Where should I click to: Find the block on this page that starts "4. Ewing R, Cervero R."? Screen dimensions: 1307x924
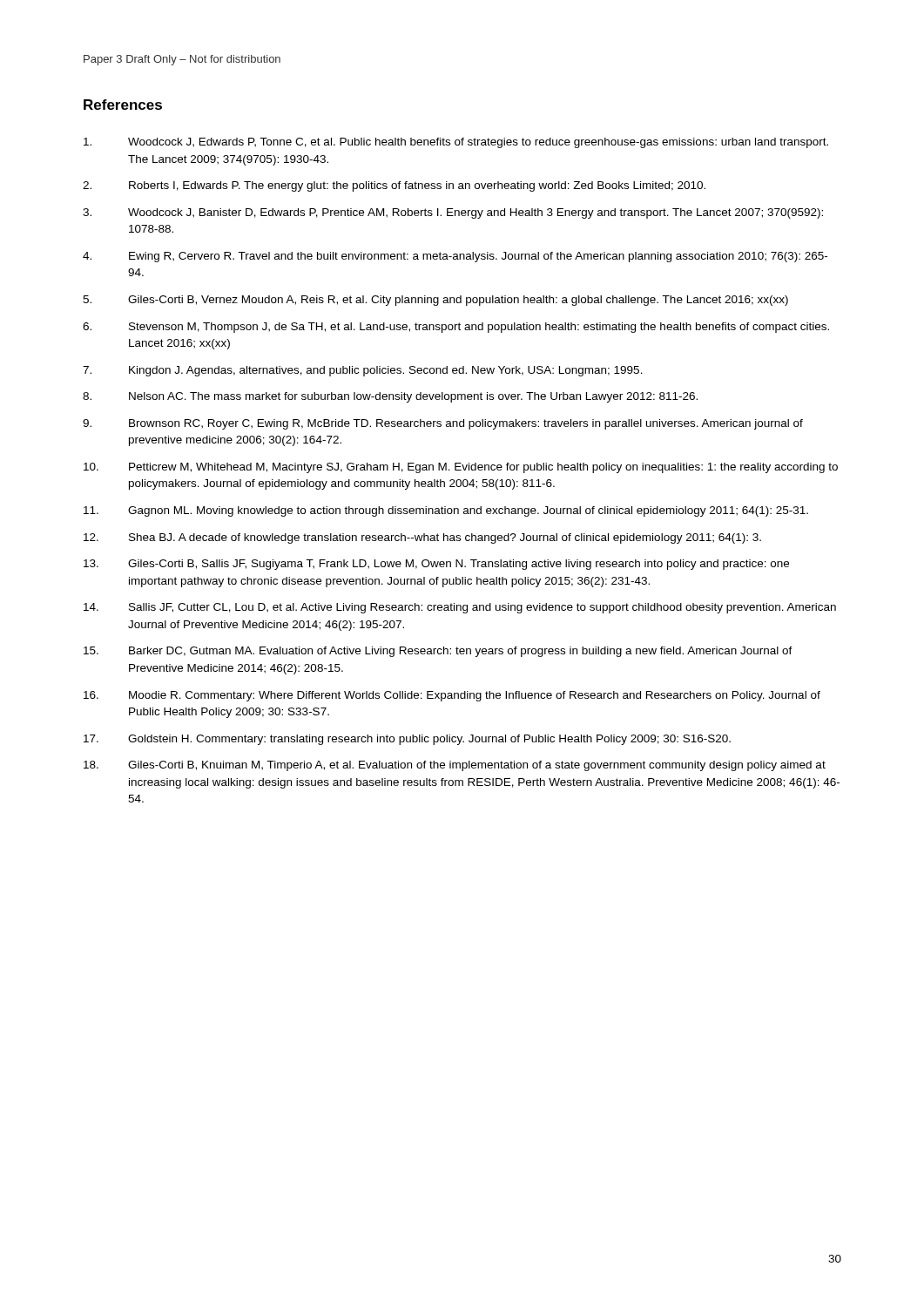(x=462, y=264)
